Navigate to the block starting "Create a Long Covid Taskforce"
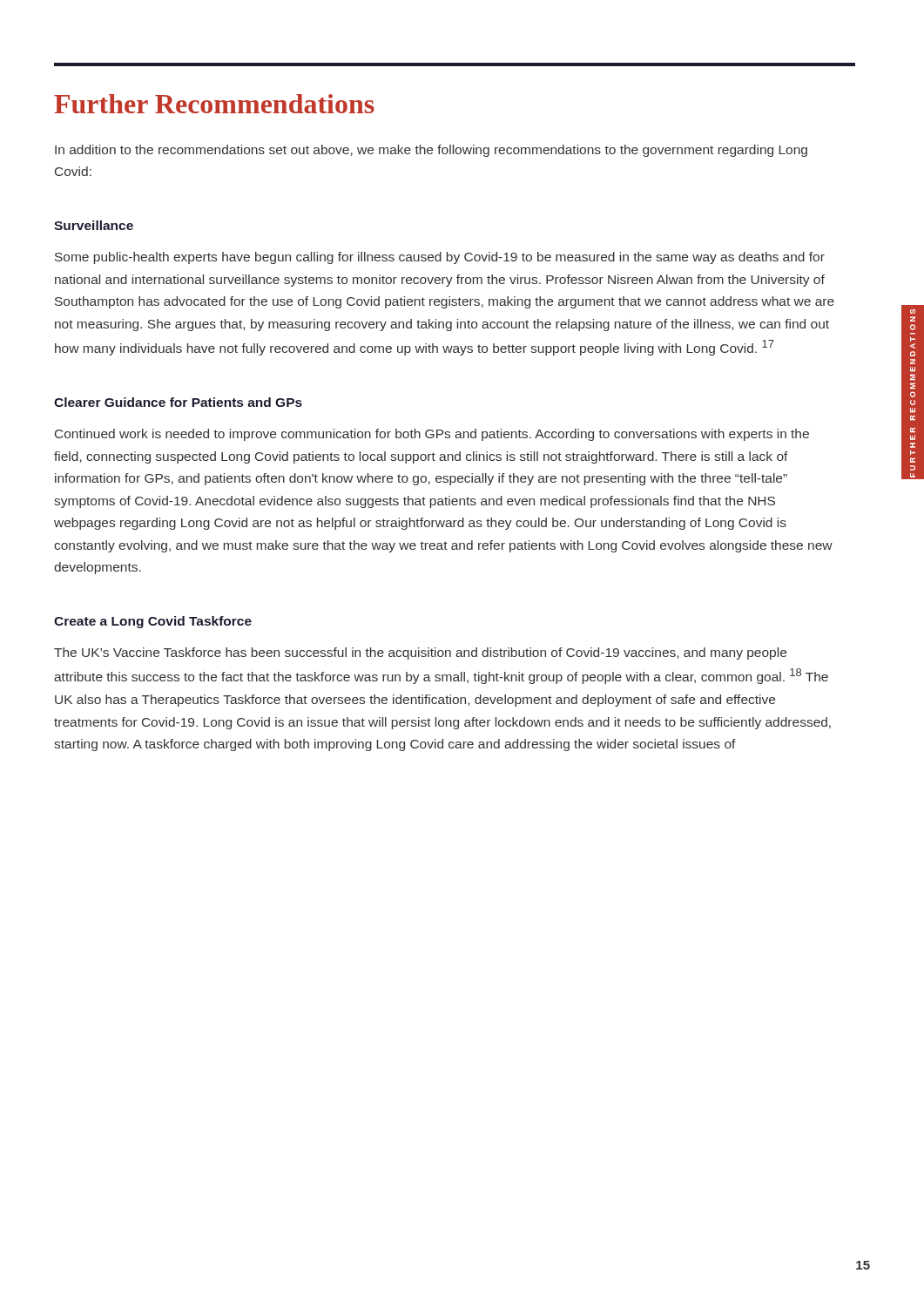924x1307 pixels. click(153, 622)
